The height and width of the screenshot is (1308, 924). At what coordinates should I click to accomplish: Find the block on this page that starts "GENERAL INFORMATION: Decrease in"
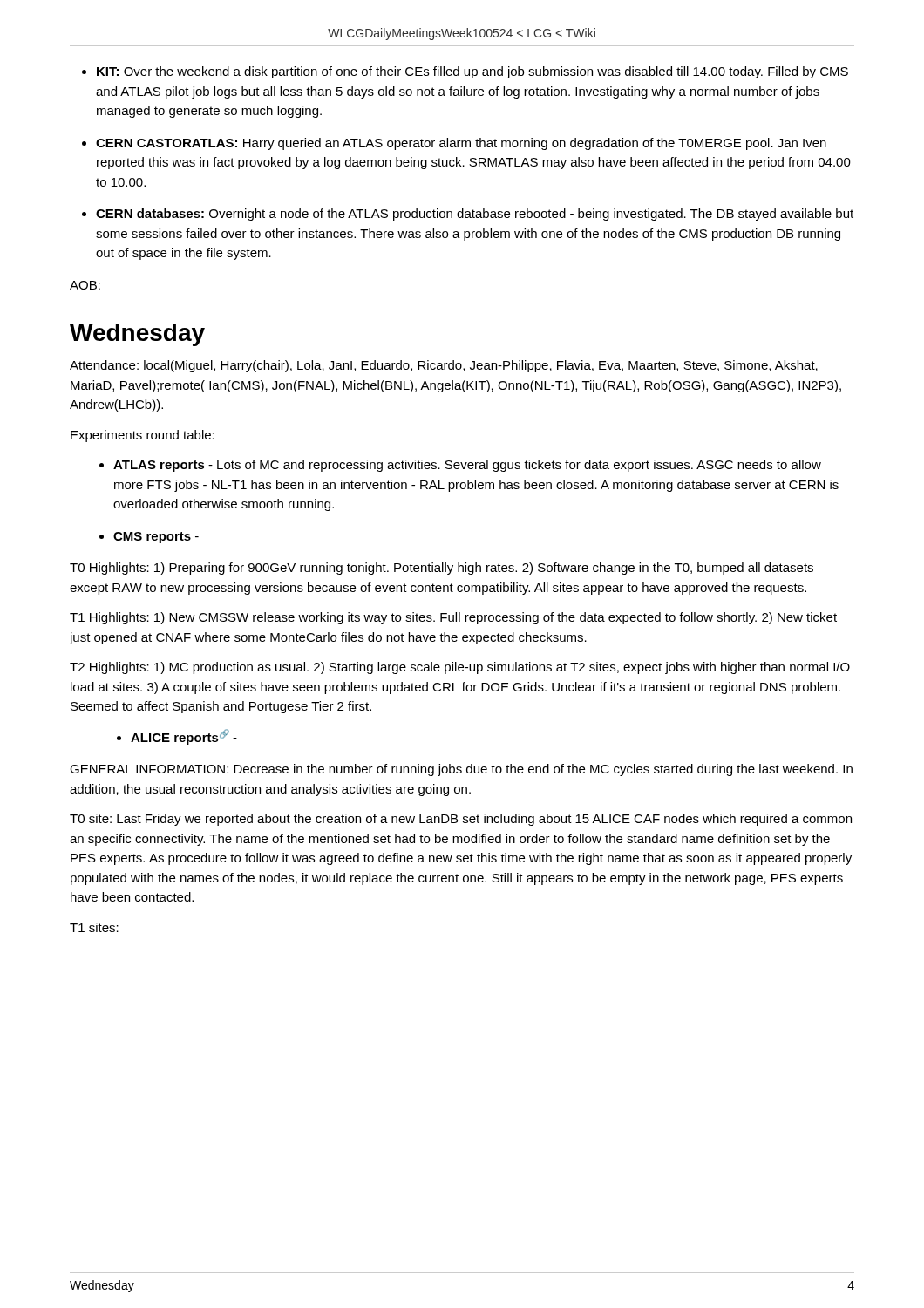461,778
